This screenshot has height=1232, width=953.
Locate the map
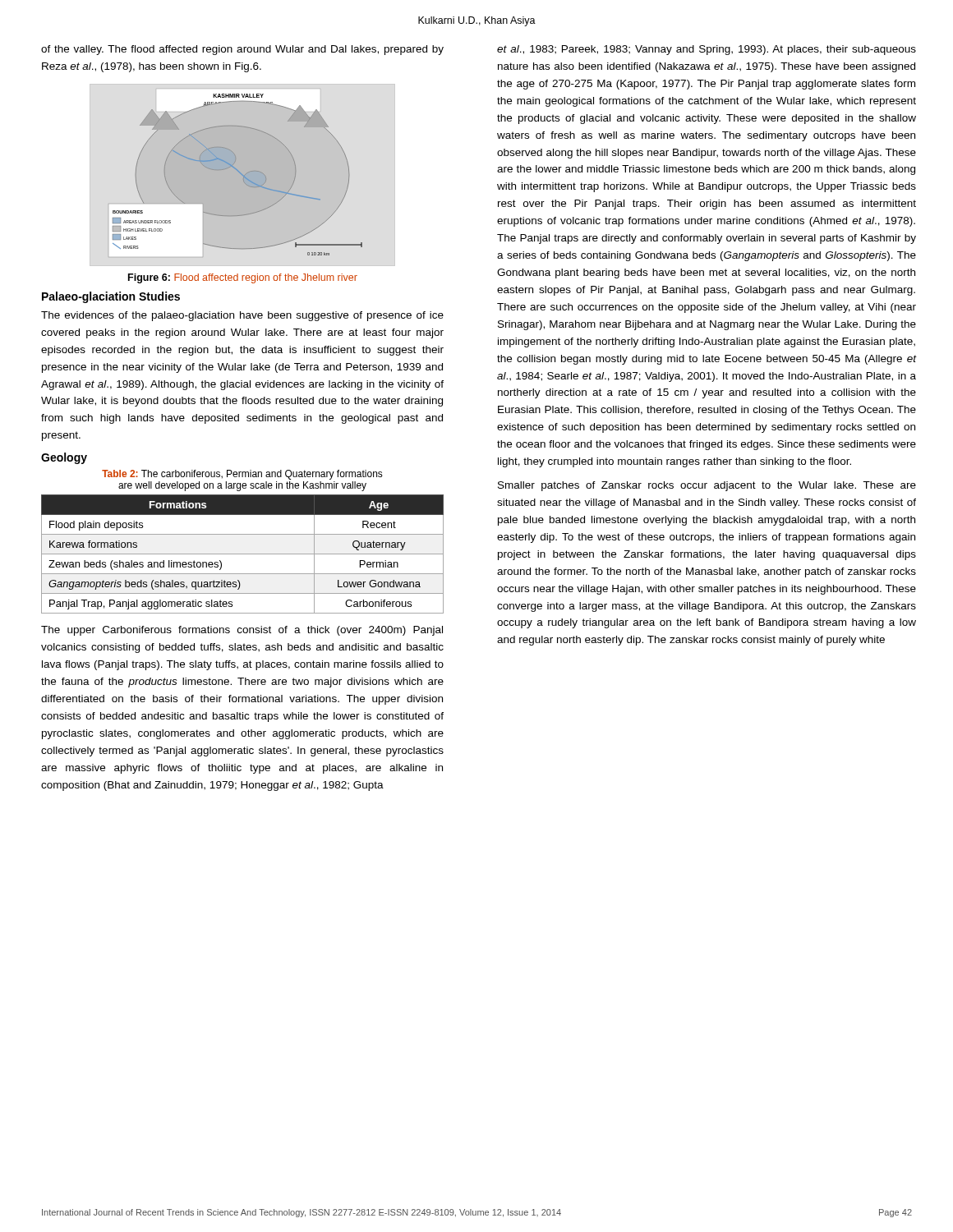[x=242, y=176]
